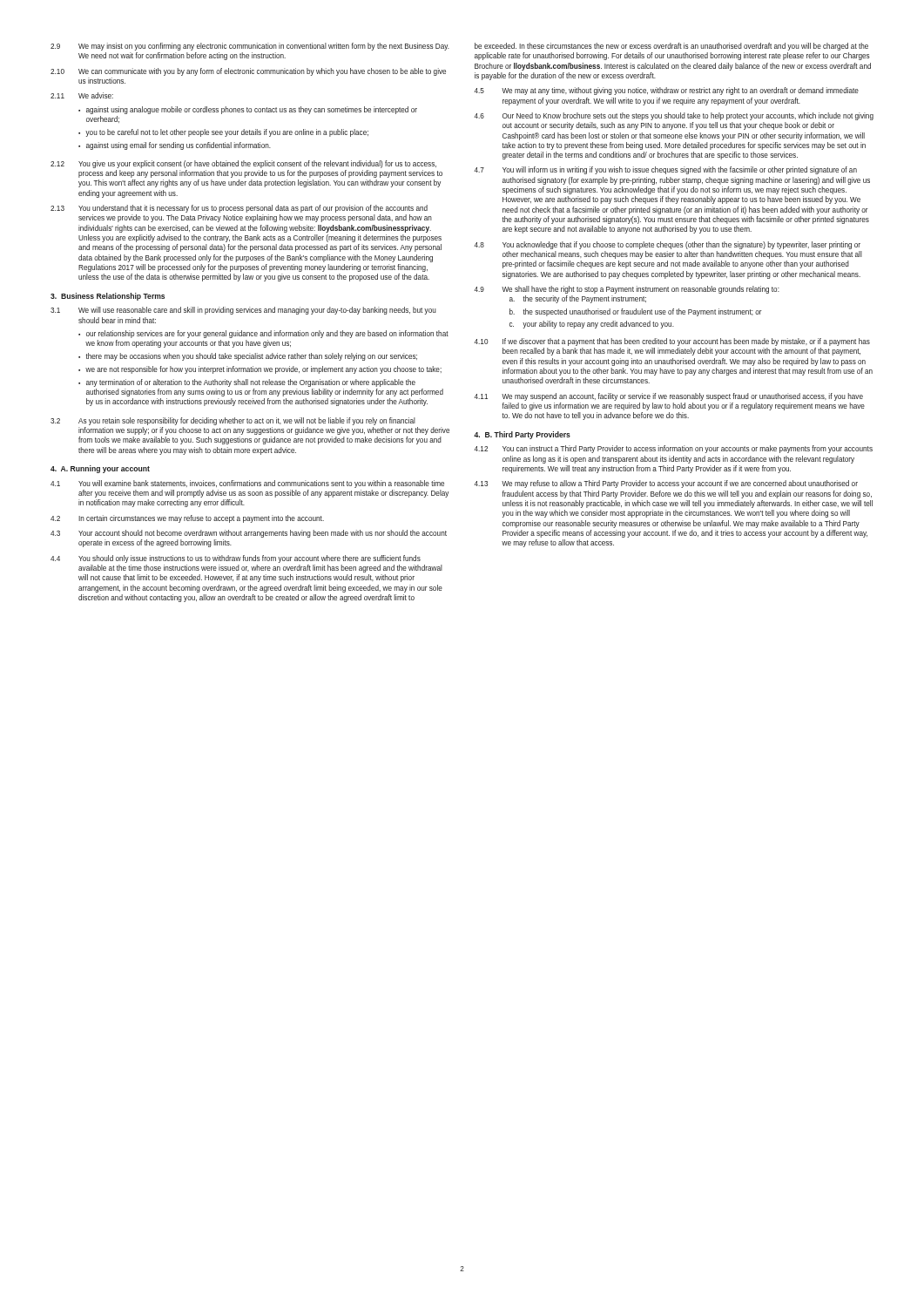Find the block on this page that starts "3.2 As you retain sole responsibility"

click(x=250, y=436)
